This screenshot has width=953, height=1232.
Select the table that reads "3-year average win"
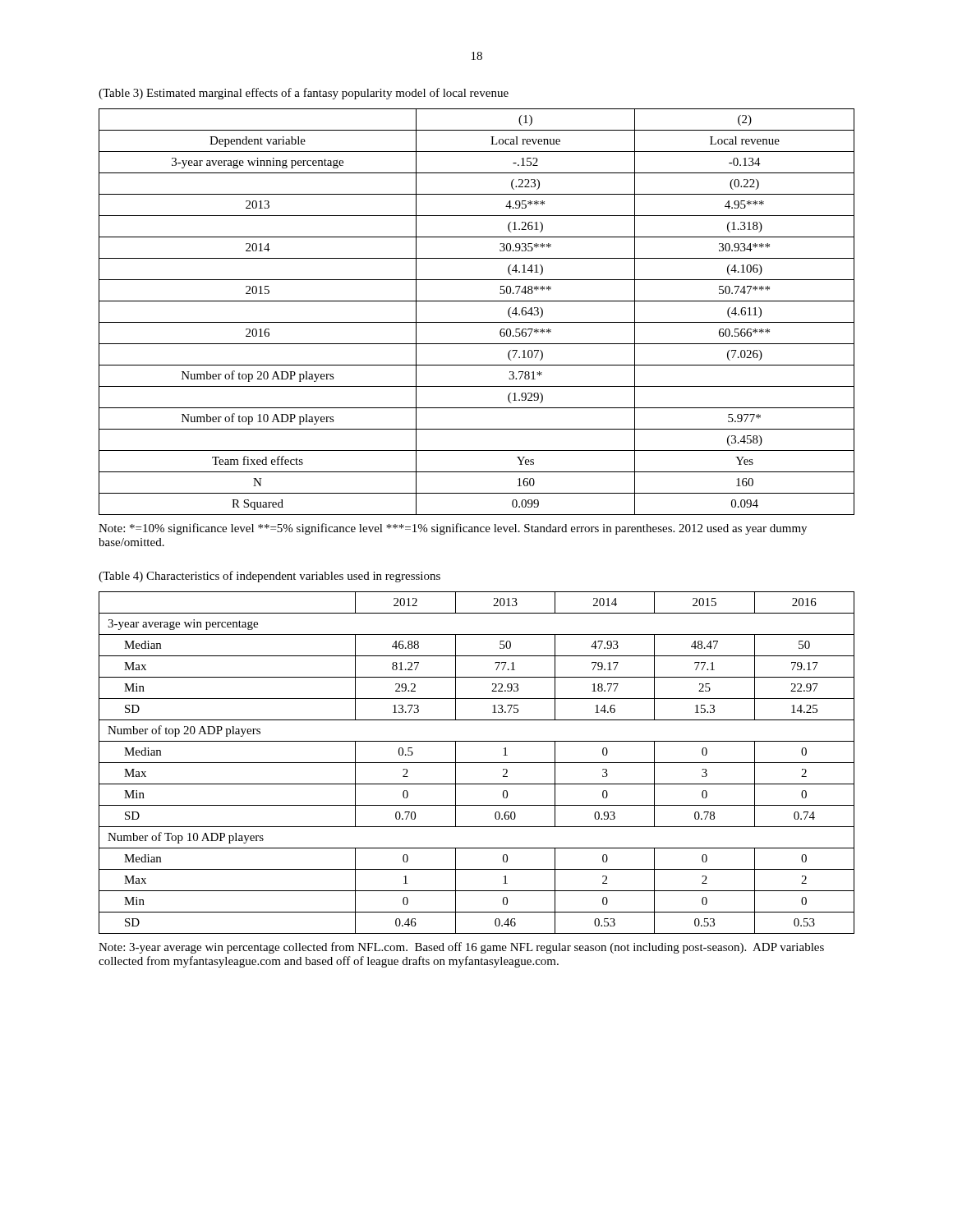tap(476, 763)
